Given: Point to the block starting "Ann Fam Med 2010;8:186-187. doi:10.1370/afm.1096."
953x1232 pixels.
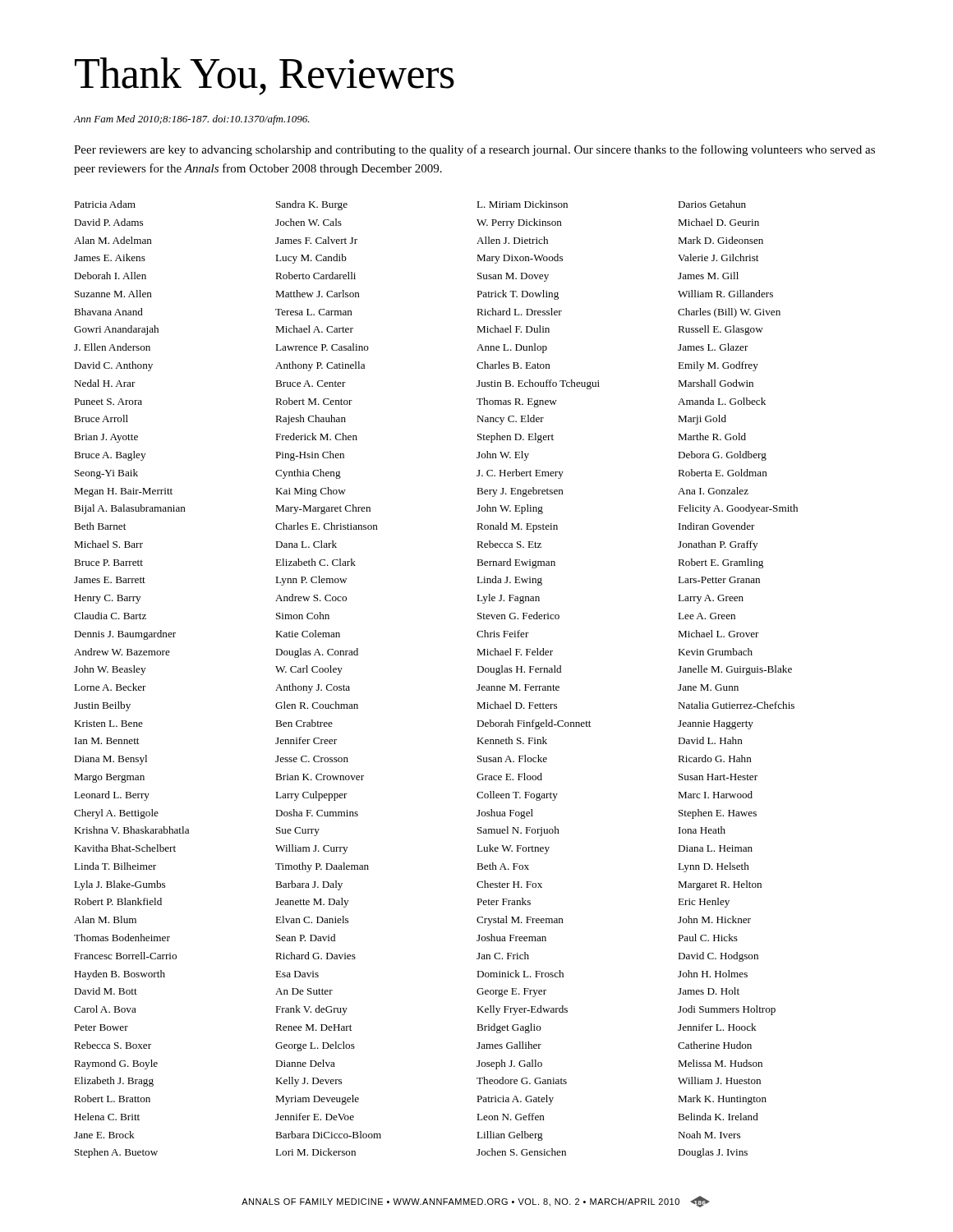Looking at the screenshot, I should pos(192,120).
